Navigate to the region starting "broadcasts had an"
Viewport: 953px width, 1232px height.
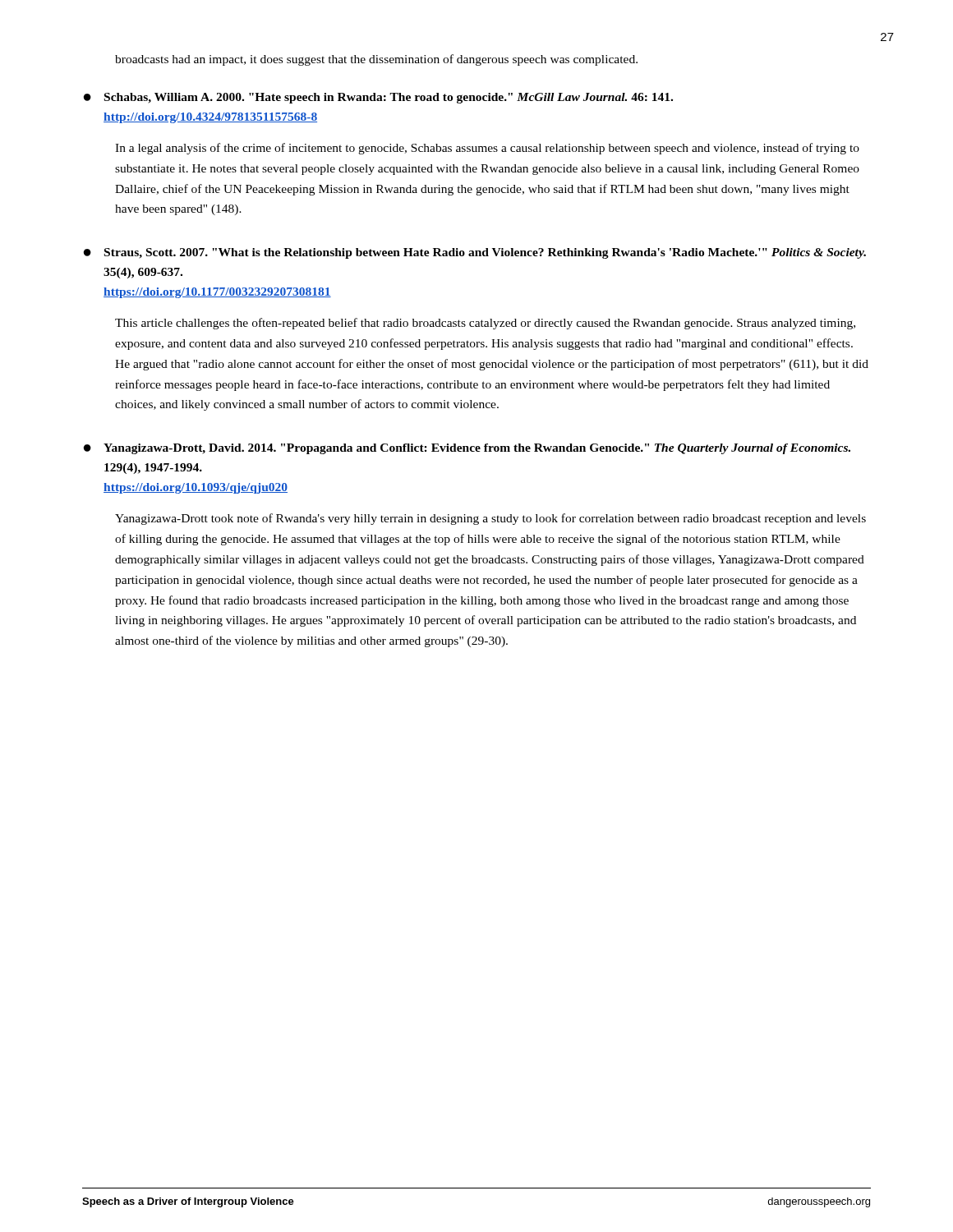(x=377, y=59)
